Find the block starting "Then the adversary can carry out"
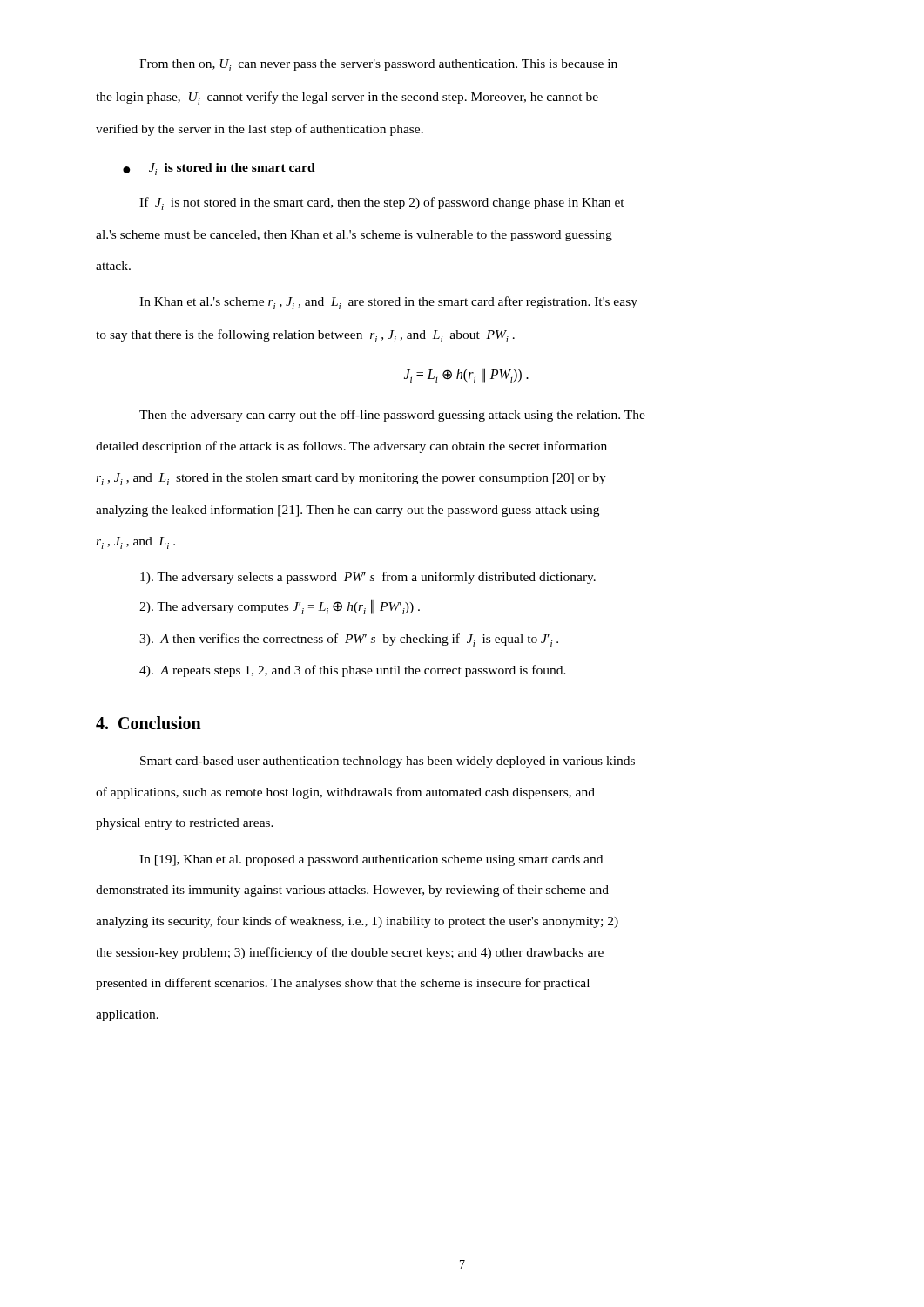Image resolution: width=924 pixels, height=1307 pixels. click(x=466, y=479)
